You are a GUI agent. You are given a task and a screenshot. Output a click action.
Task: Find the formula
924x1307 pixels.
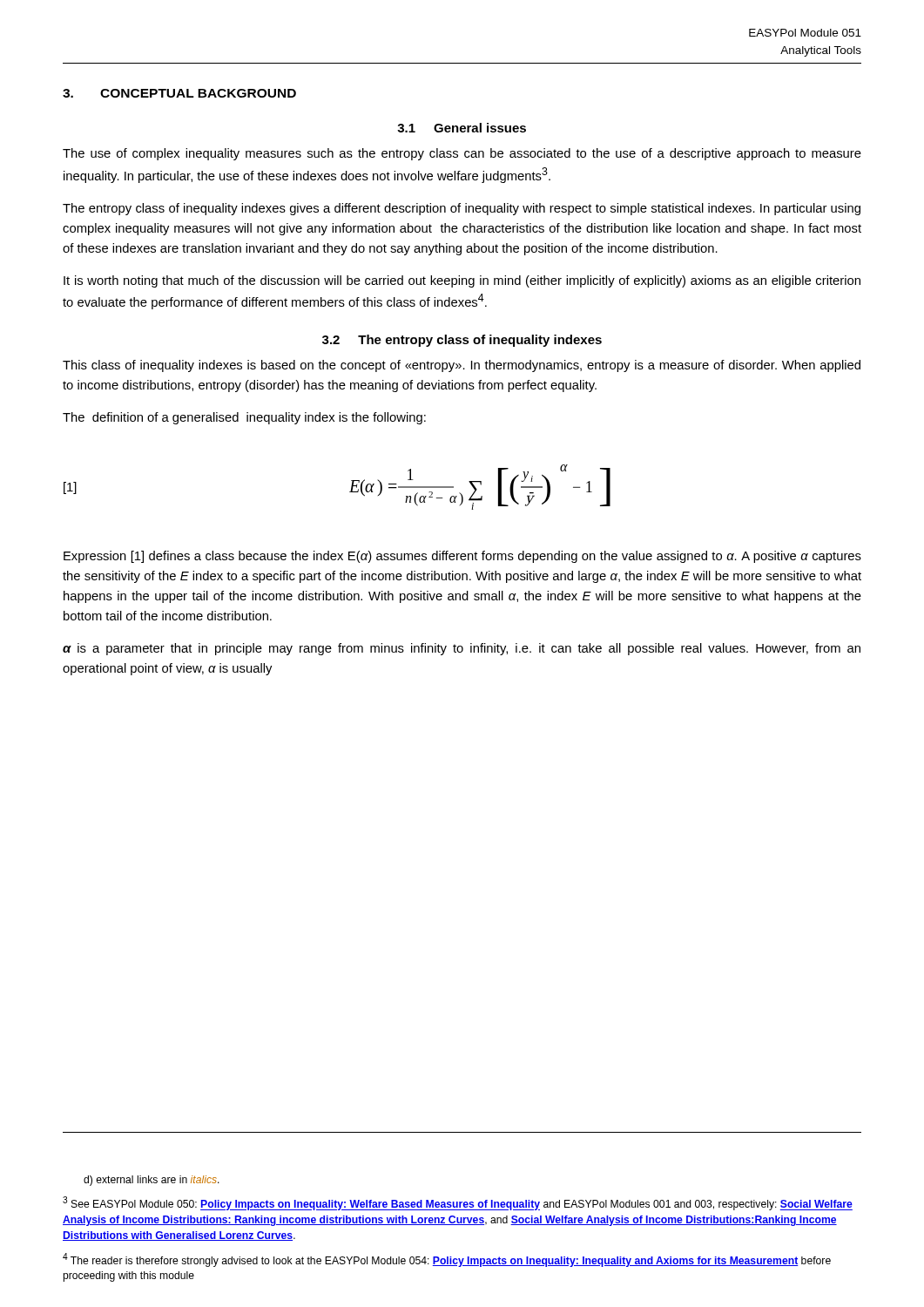[462, 487]
